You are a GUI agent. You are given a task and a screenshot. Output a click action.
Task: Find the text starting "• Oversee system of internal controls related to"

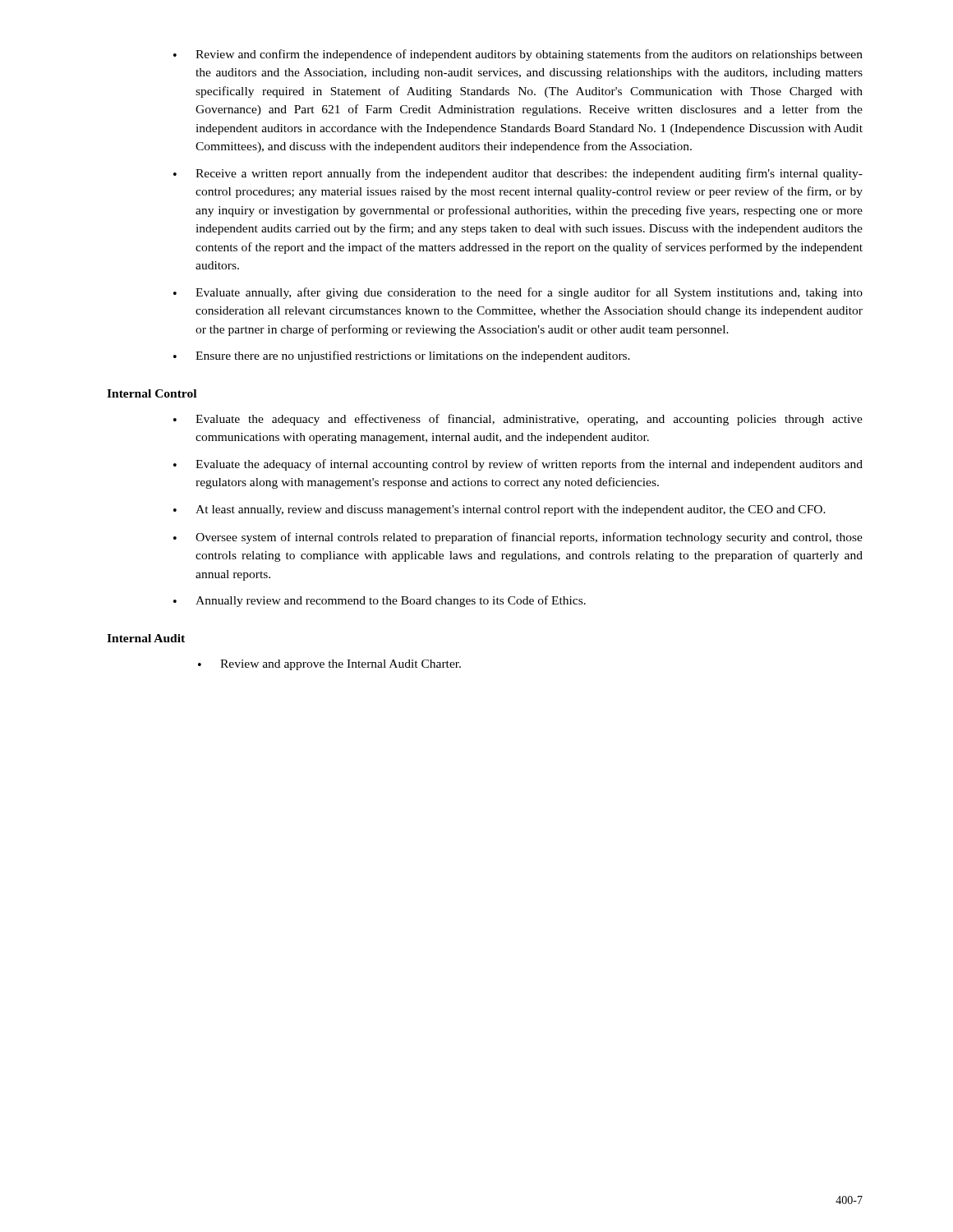tap(518, 556)
